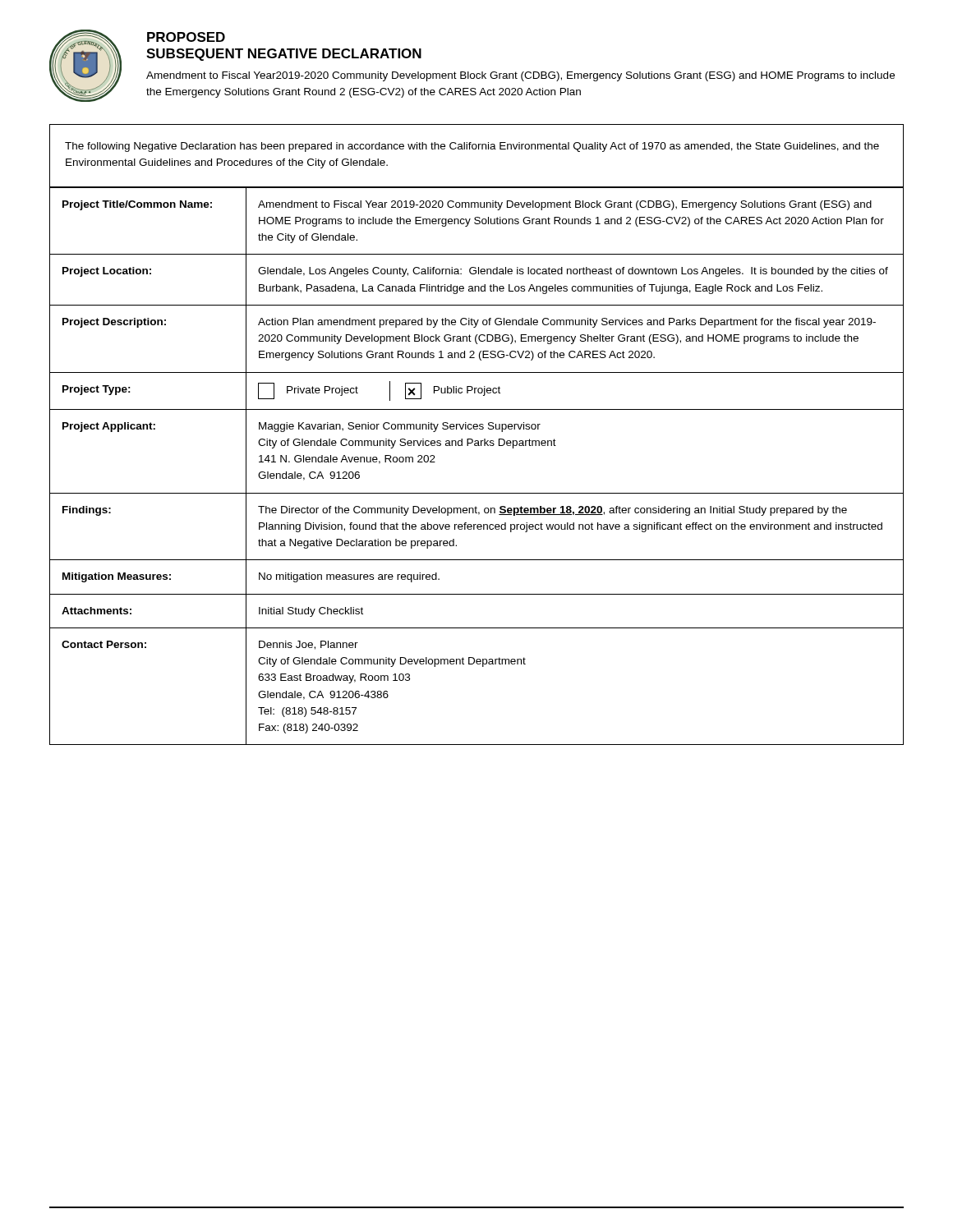Select the title

click(x=284, y=46)
